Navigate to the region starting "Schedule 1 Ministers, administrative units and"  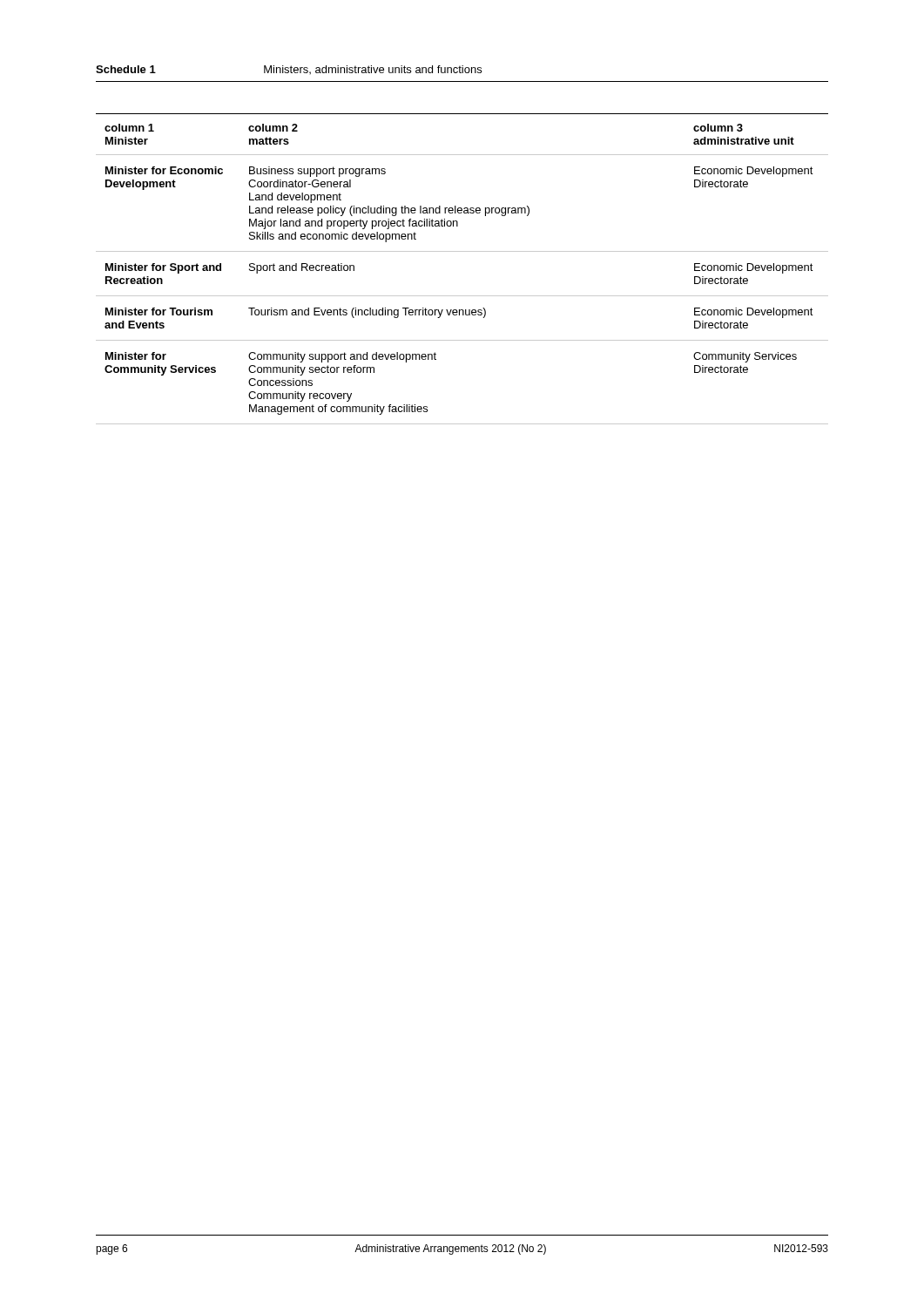click(x=462, y=72)
